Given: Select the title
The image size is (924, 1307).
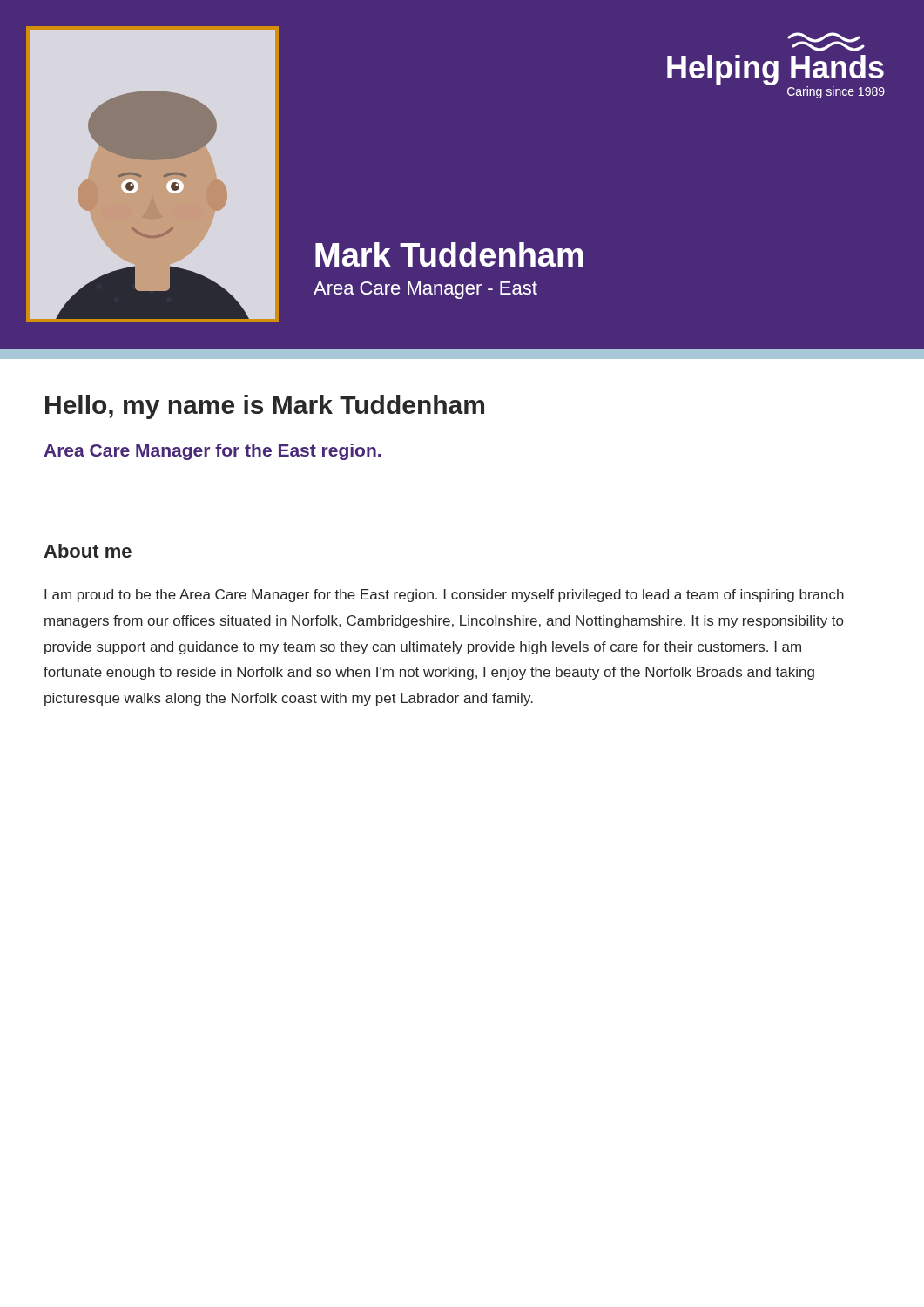Looking at the screenshot, I should tap(449, 256).
